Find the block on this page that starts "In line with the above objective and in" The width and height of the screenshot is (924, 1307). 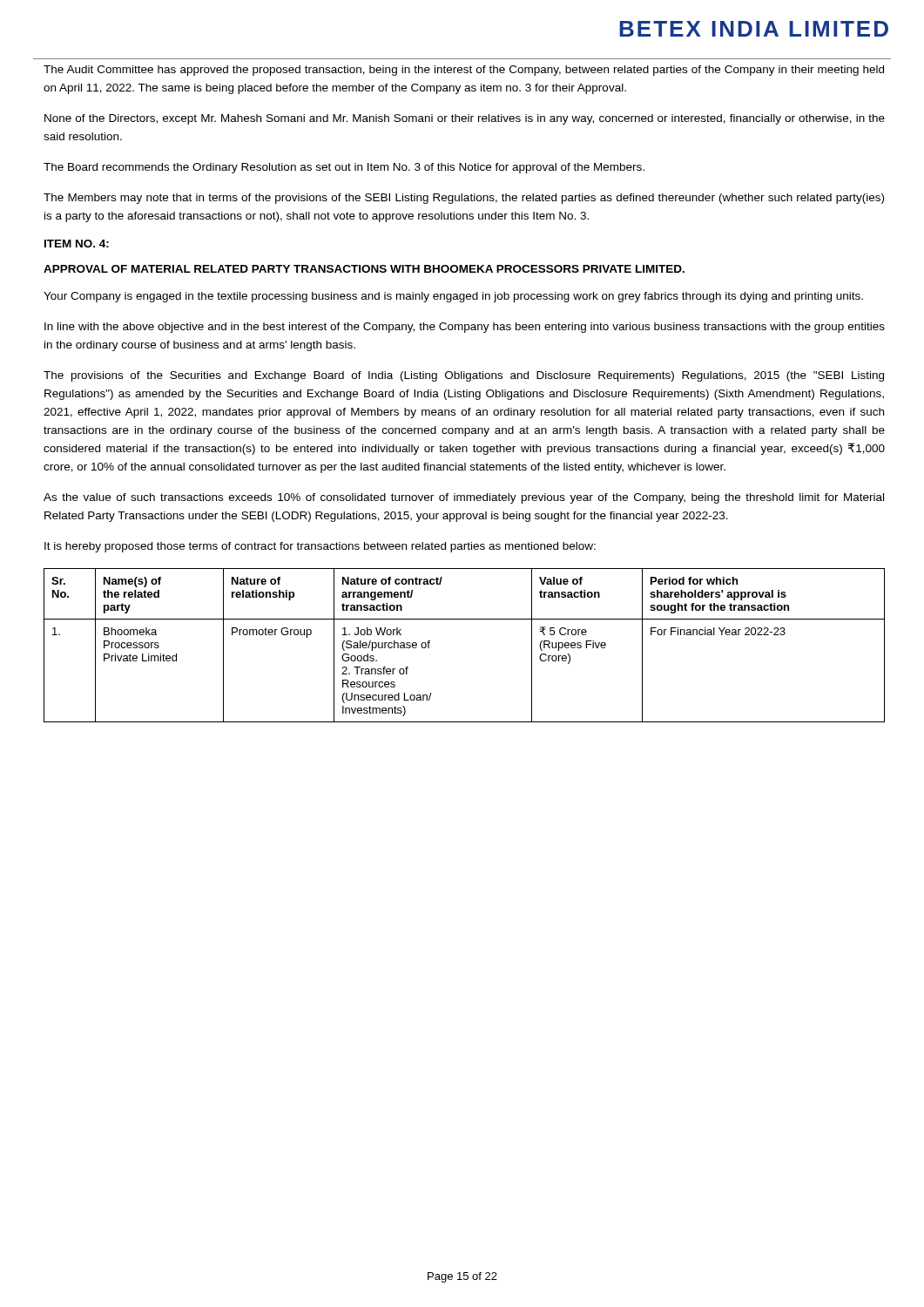click(464, 336)
